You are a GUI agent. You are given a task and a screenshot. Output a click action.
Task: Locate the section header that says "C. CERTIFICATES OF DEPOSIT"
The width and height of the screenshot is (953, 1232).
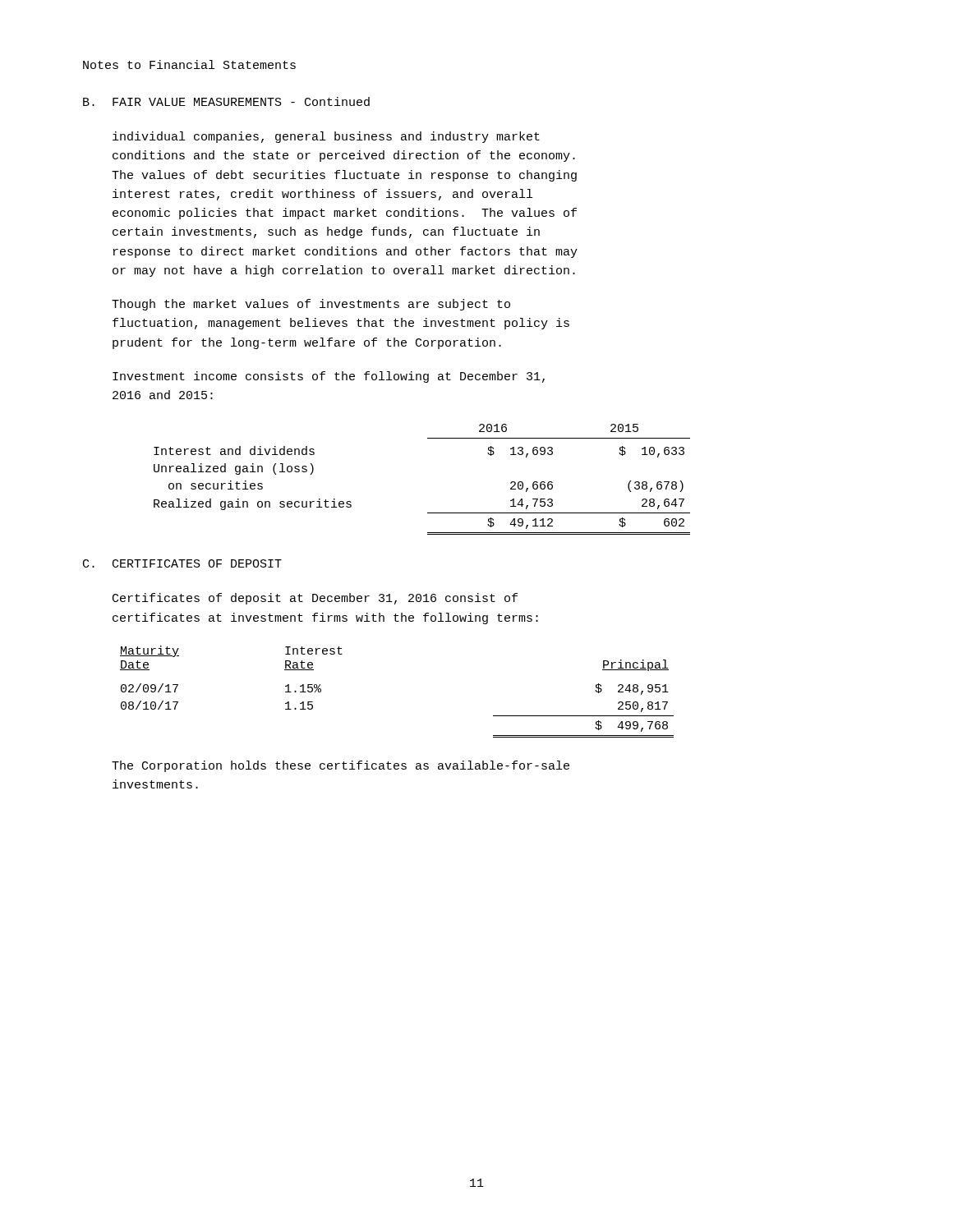[182, 565]
